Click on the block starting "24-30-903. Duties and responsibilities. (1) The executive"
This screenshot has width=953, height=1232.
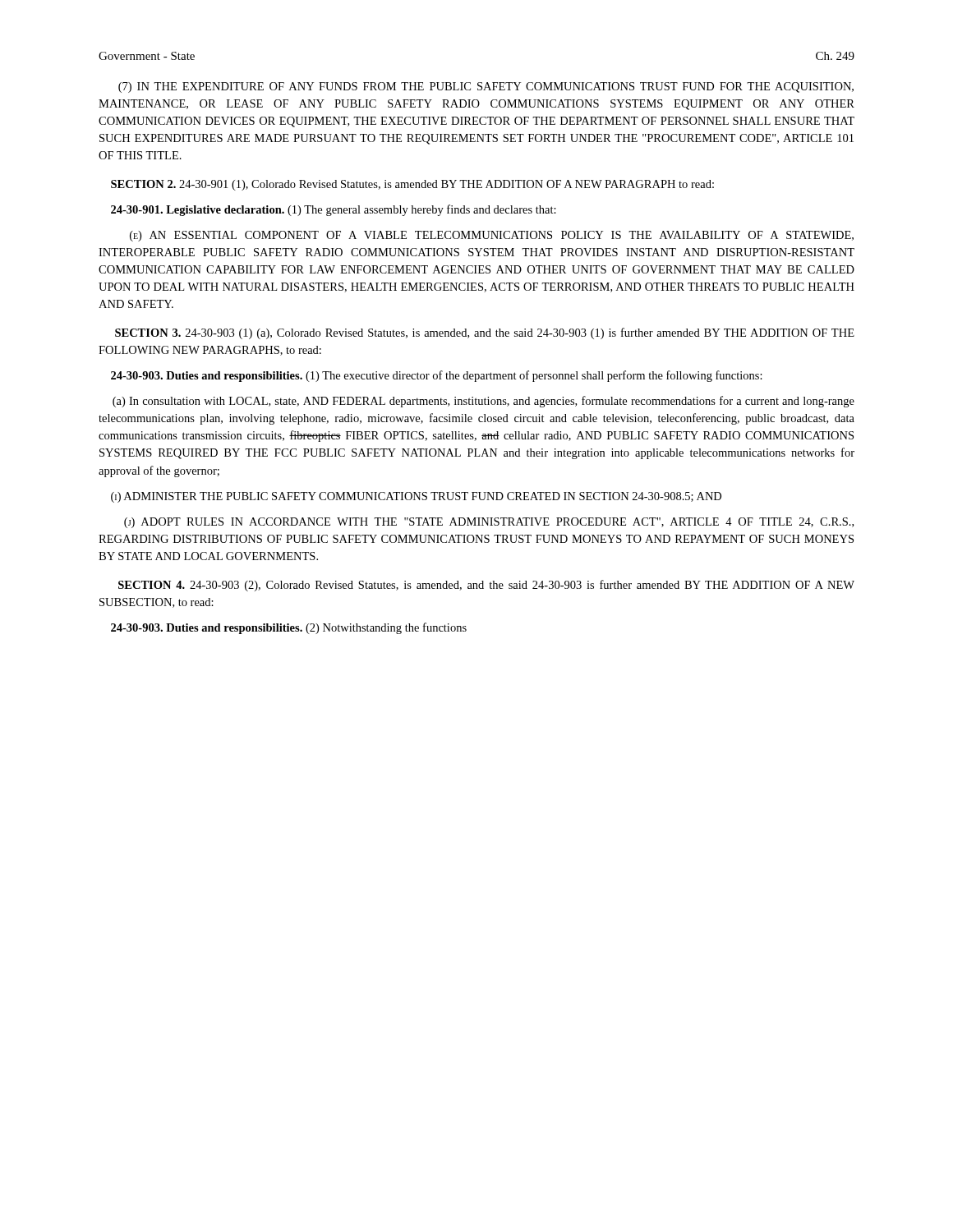coord(431,376)
